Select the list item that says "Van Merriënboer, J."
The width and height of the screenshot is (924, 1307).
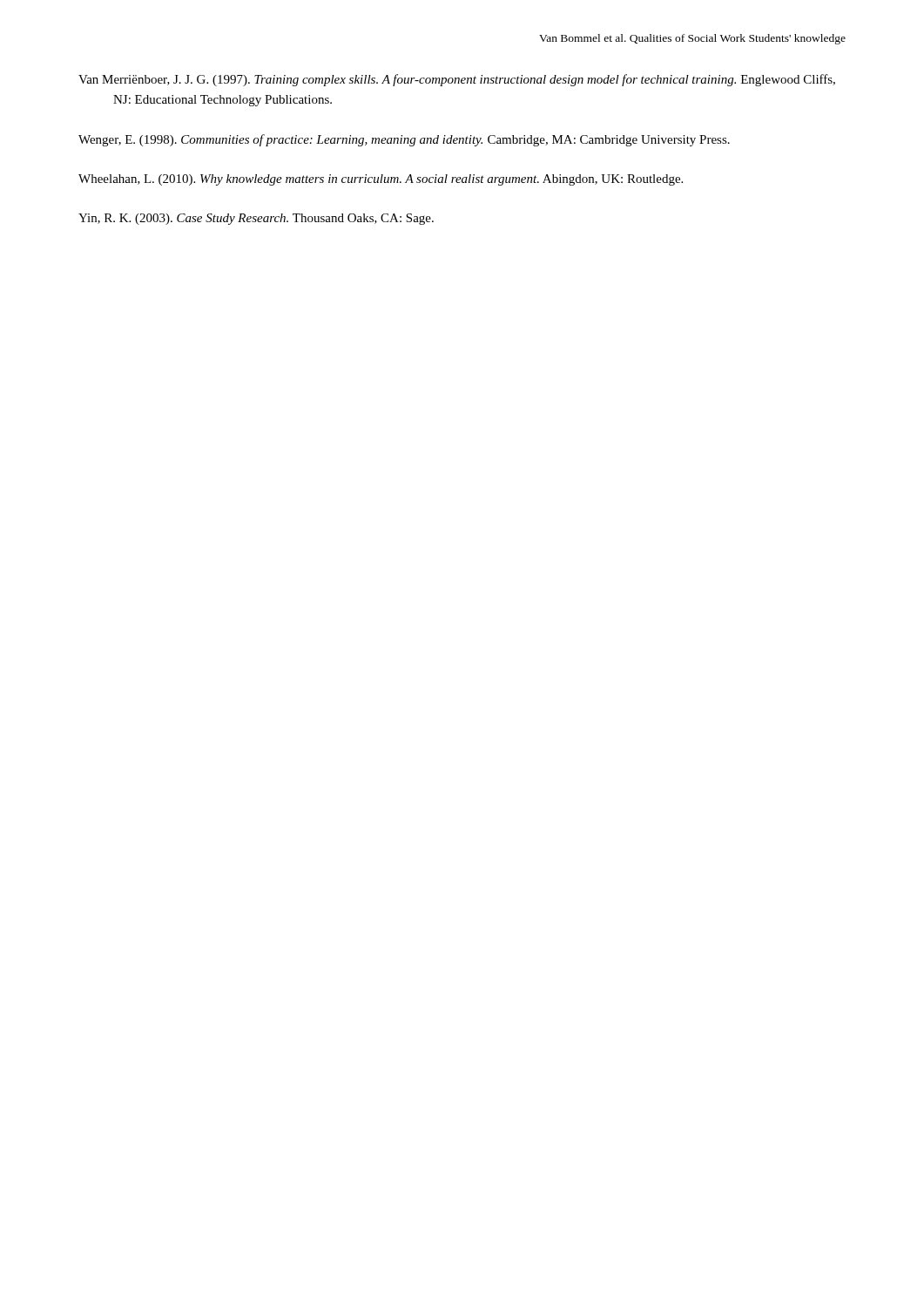pos(457,89)
